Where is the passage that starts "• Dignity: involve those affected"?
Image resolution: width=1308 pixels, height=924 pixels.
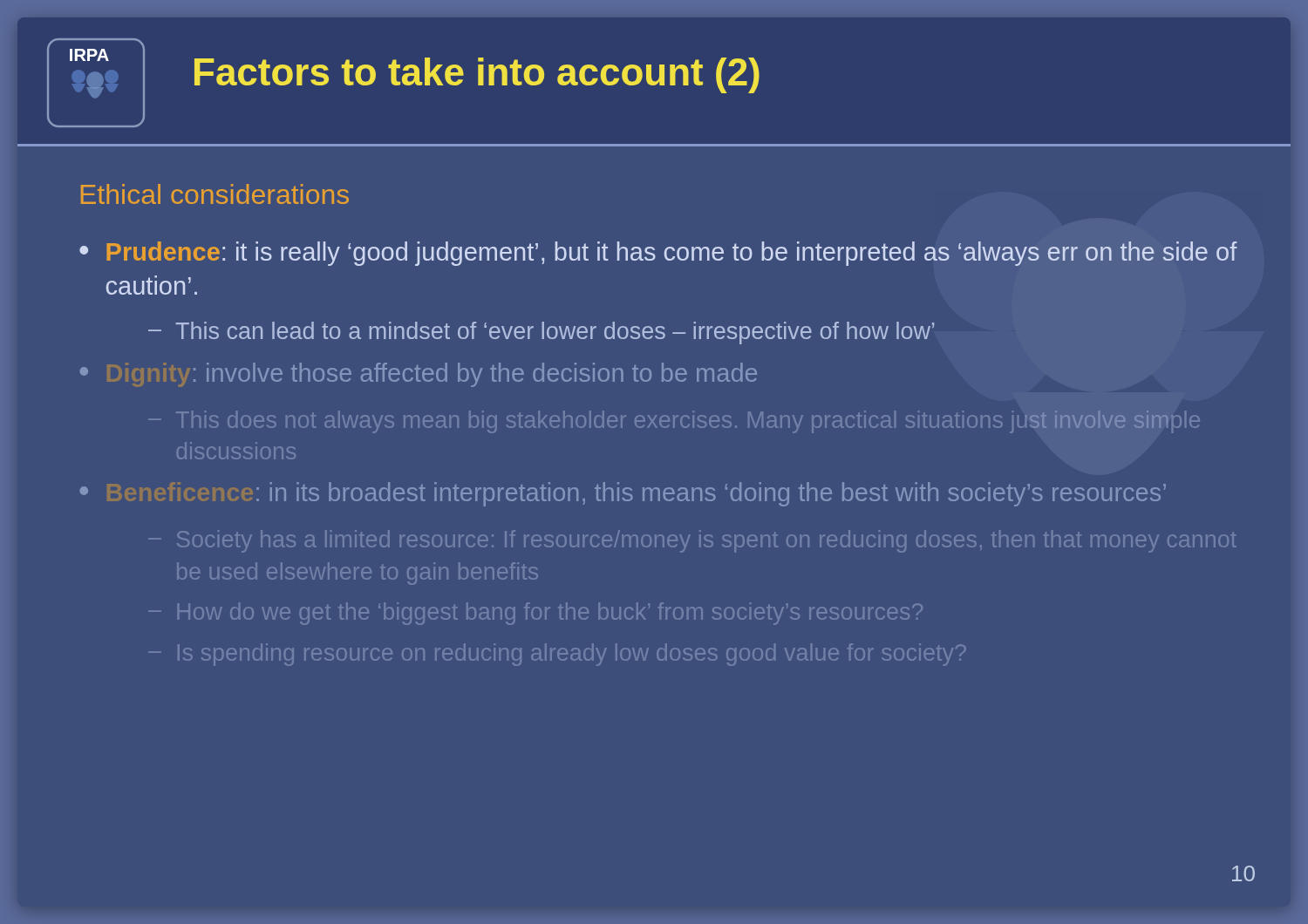[x=418, y=374]
